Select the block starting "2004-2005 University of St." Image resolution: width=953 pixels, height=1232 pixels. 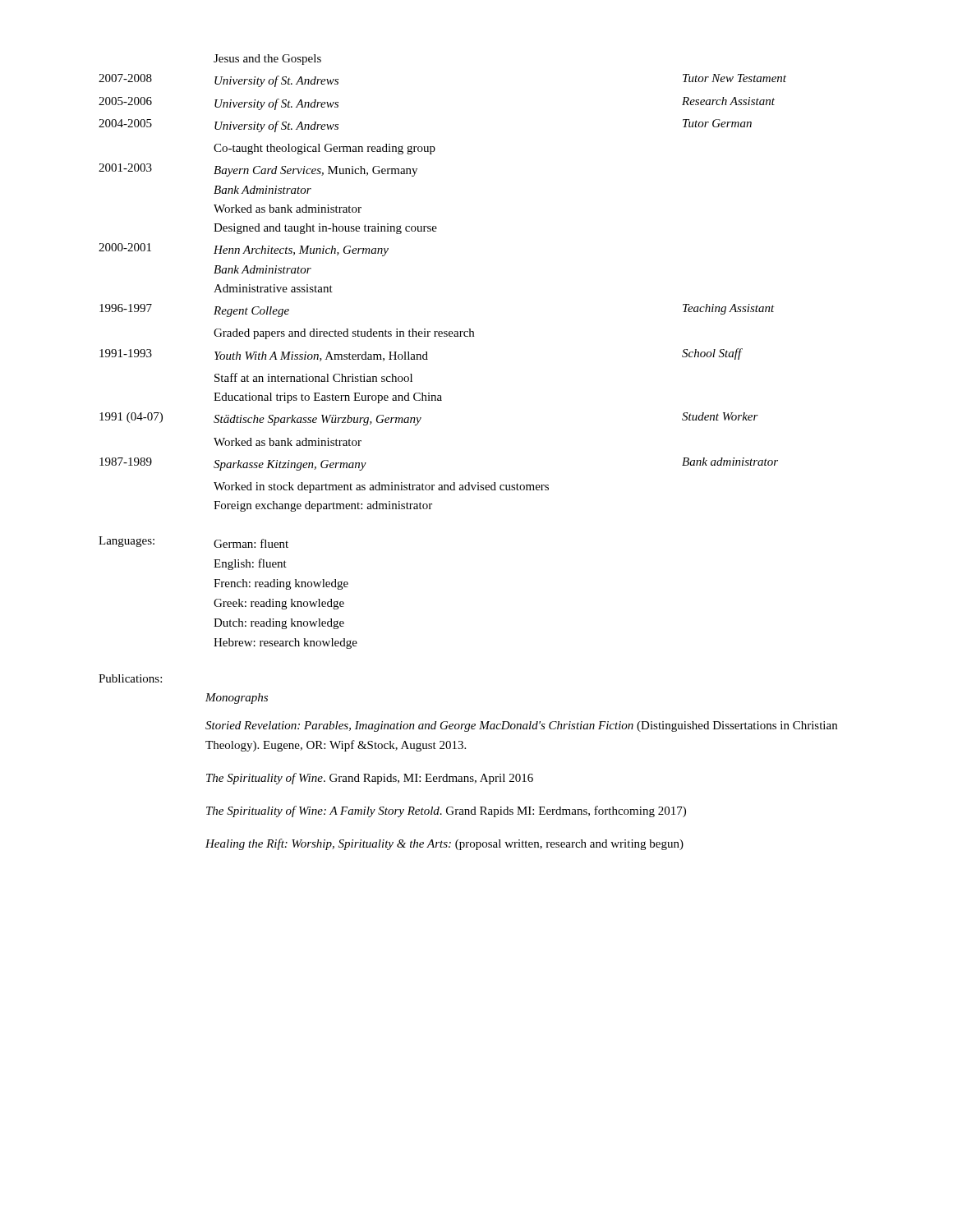[125, 124]
